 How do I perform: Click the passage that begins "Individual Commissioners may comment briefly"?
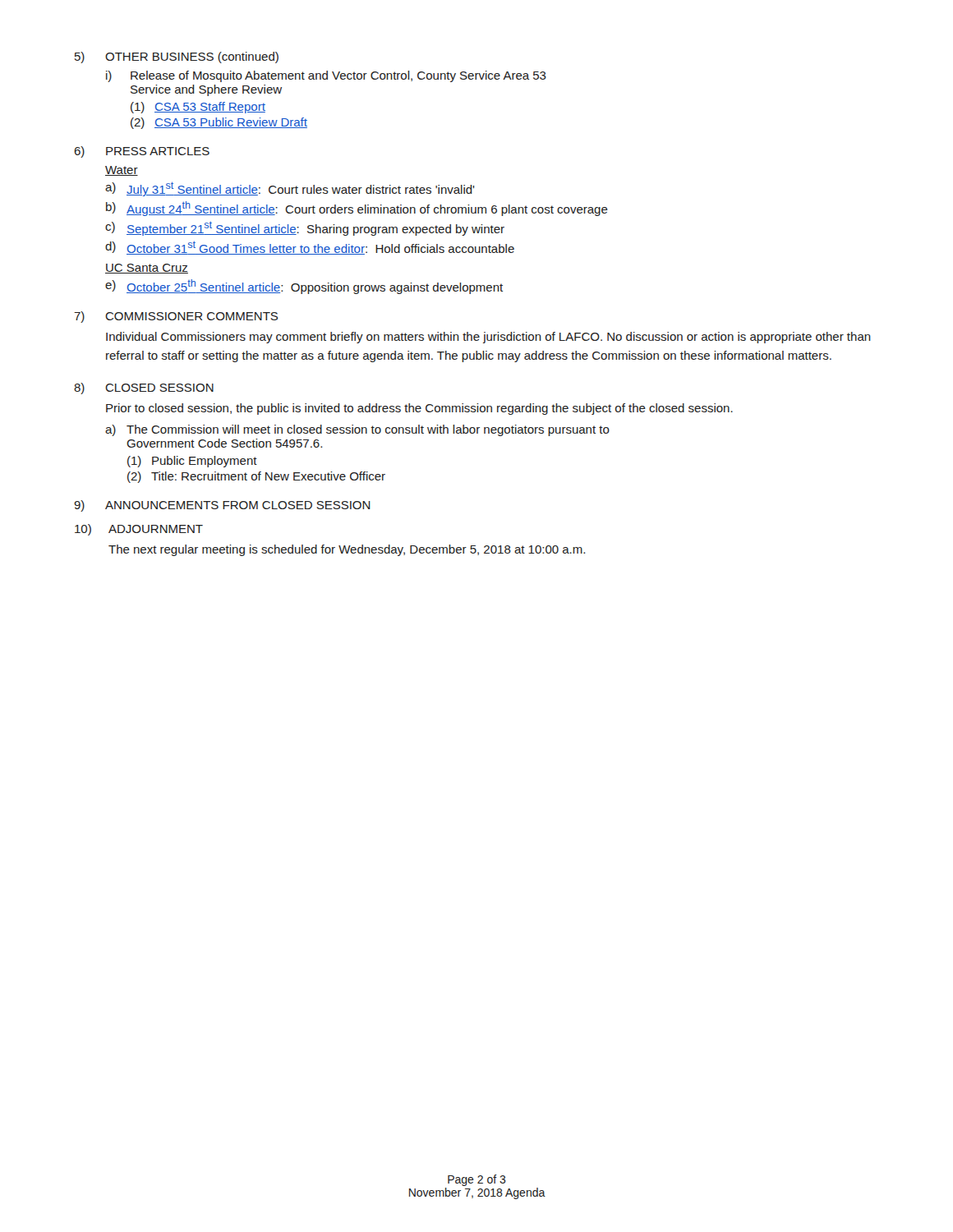[488, 346]
